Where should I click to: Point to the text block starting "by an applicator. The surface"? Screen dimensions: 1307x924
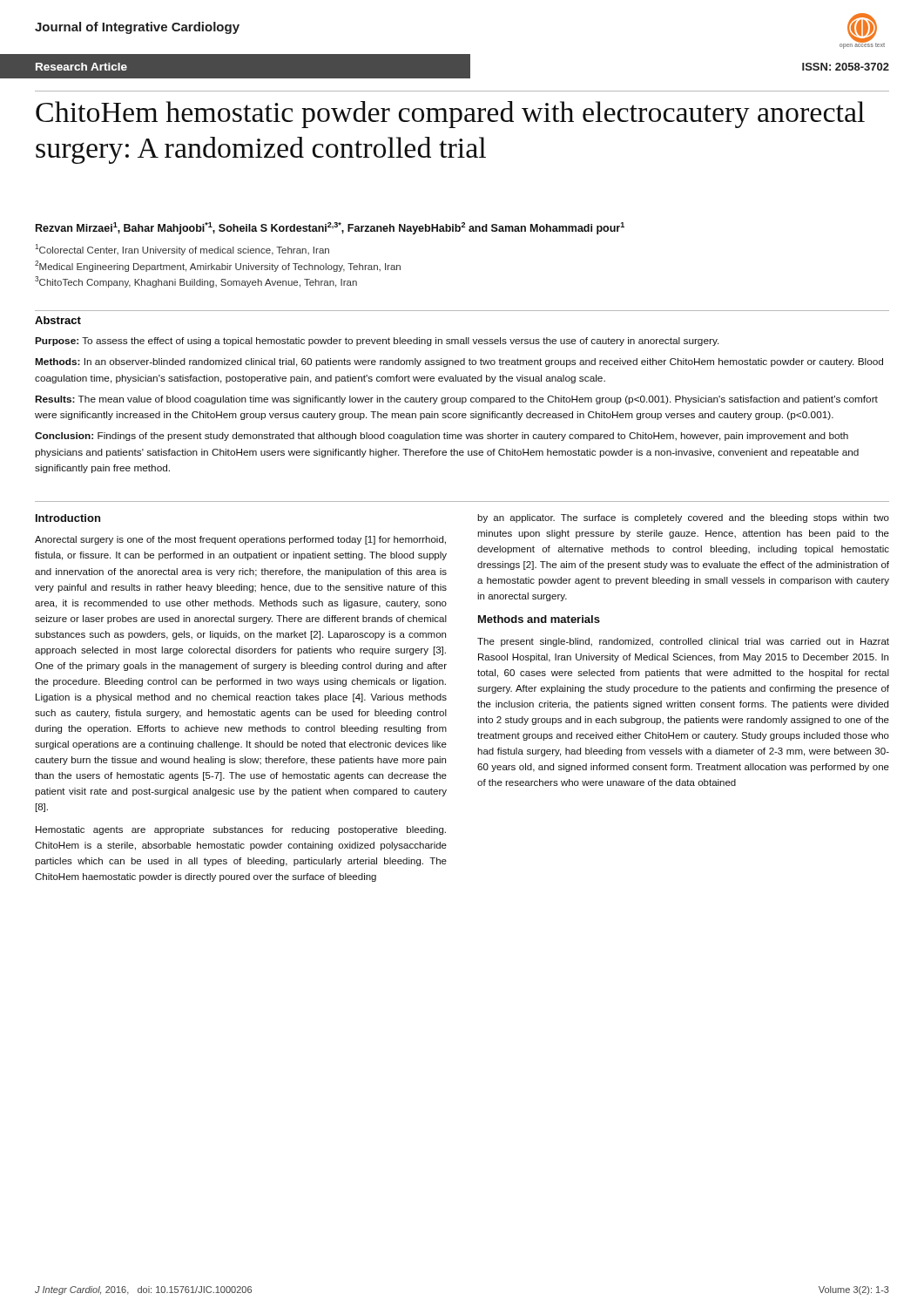(x=683, y=557)
